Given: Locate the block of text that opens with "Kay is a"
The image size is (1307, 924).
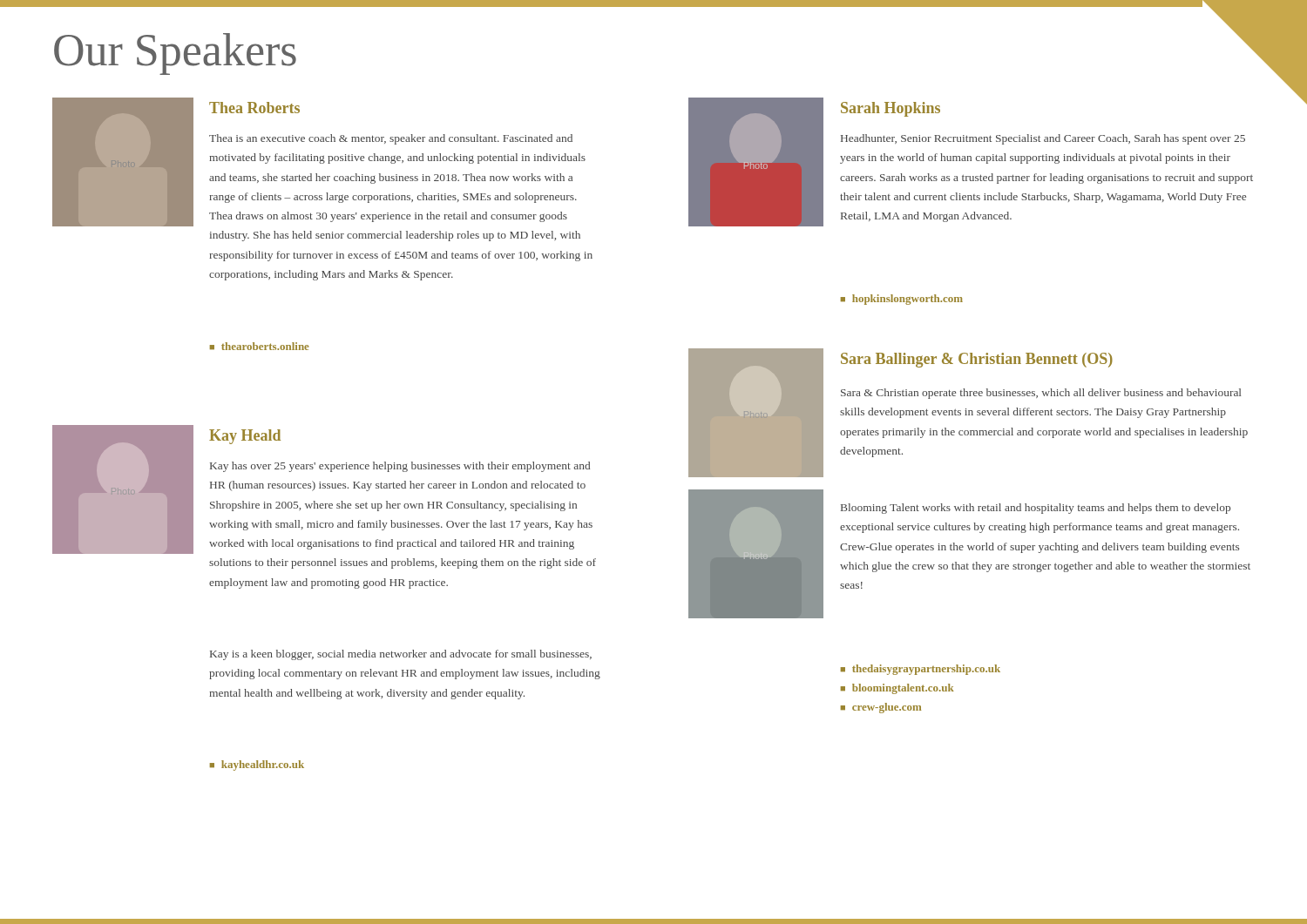Looking at the screenshot, I should point(405,673).
